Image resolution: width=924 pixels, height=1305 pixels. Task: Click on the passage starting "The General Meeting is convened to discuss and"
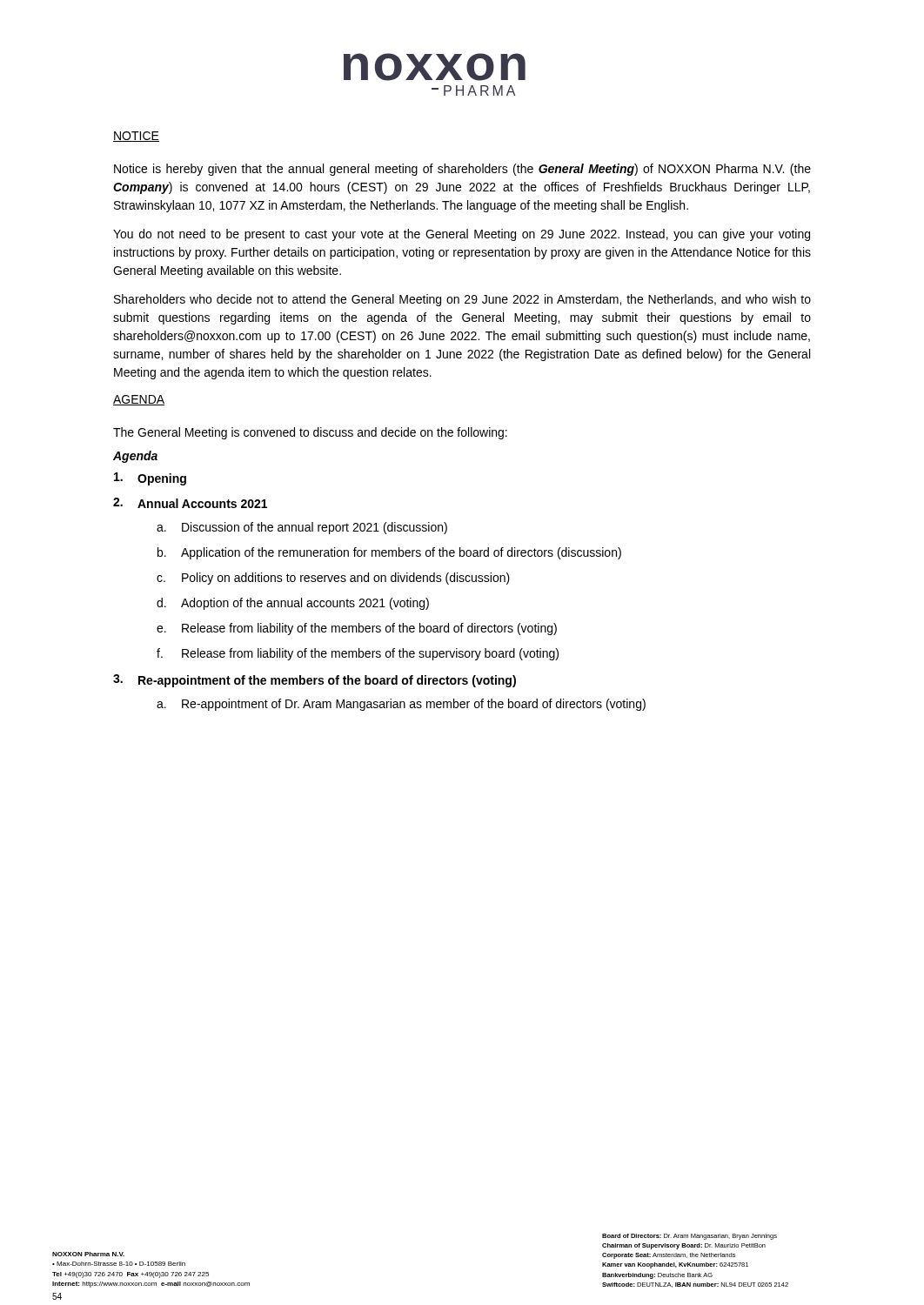coord(311,432)
